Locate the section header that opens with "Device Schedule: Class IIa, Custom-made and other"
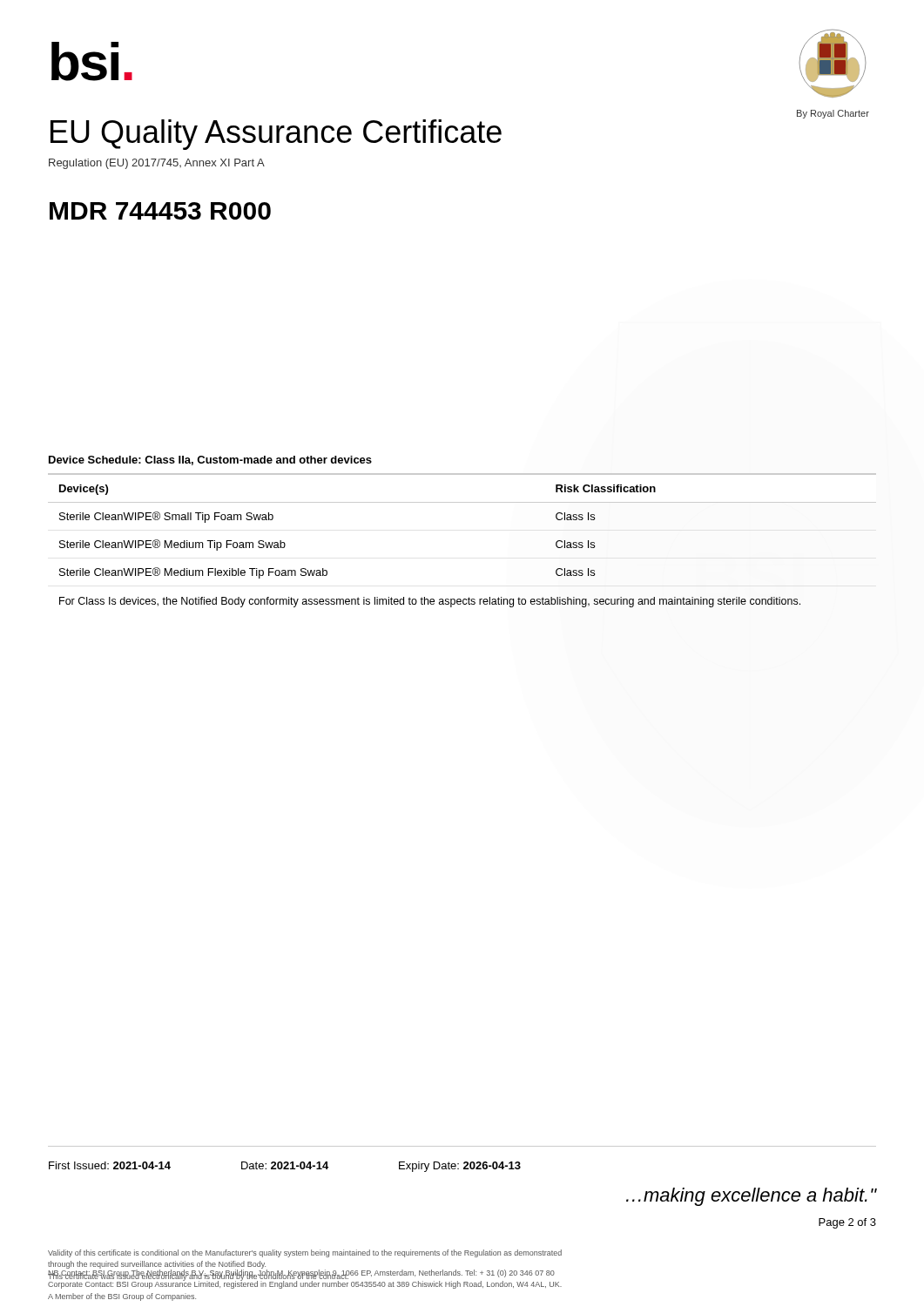 210,460
